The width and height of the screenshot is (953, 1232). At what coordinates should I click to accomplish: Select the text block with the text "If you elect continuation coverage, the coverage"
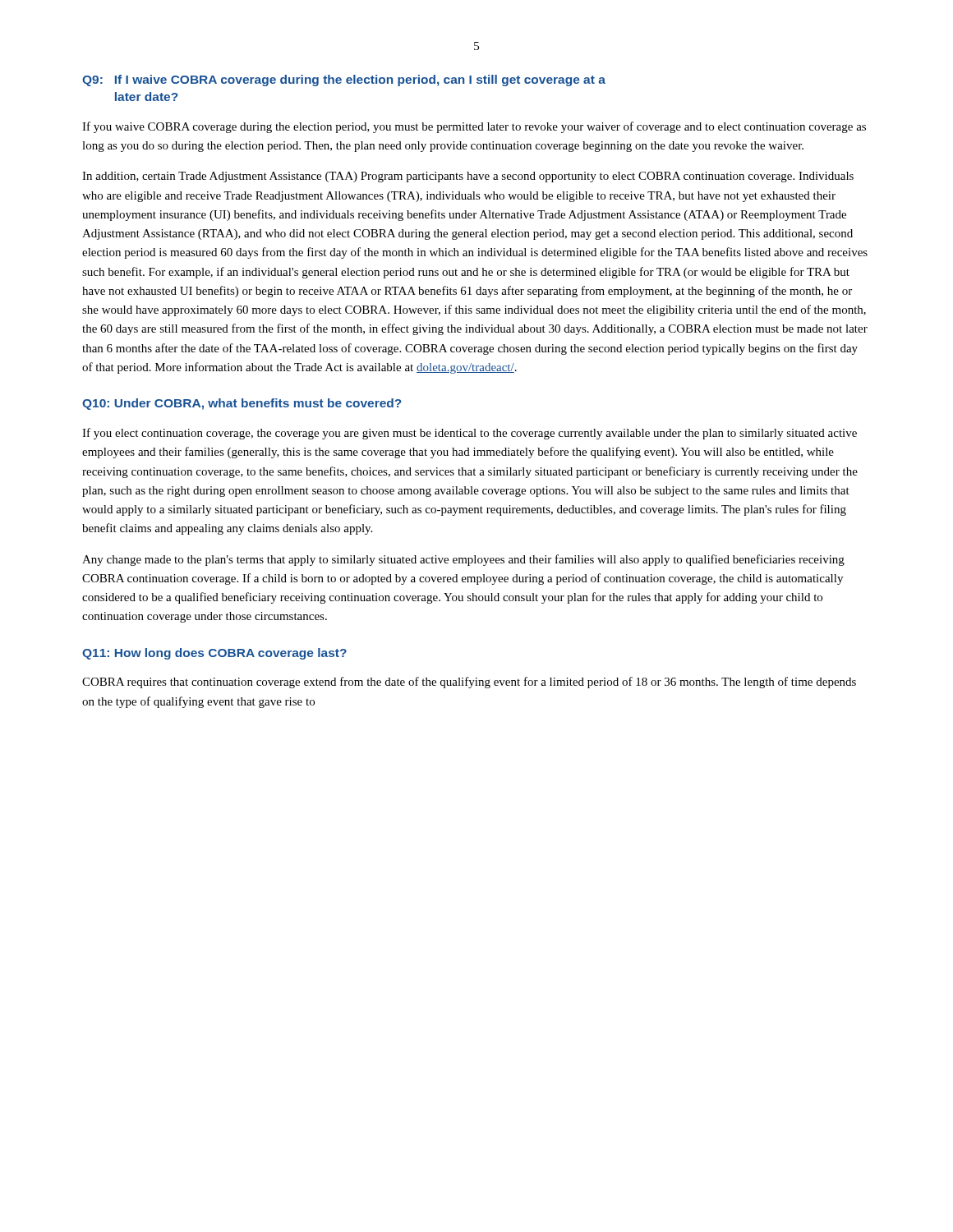pyautogui.click(x=470, y=481)
